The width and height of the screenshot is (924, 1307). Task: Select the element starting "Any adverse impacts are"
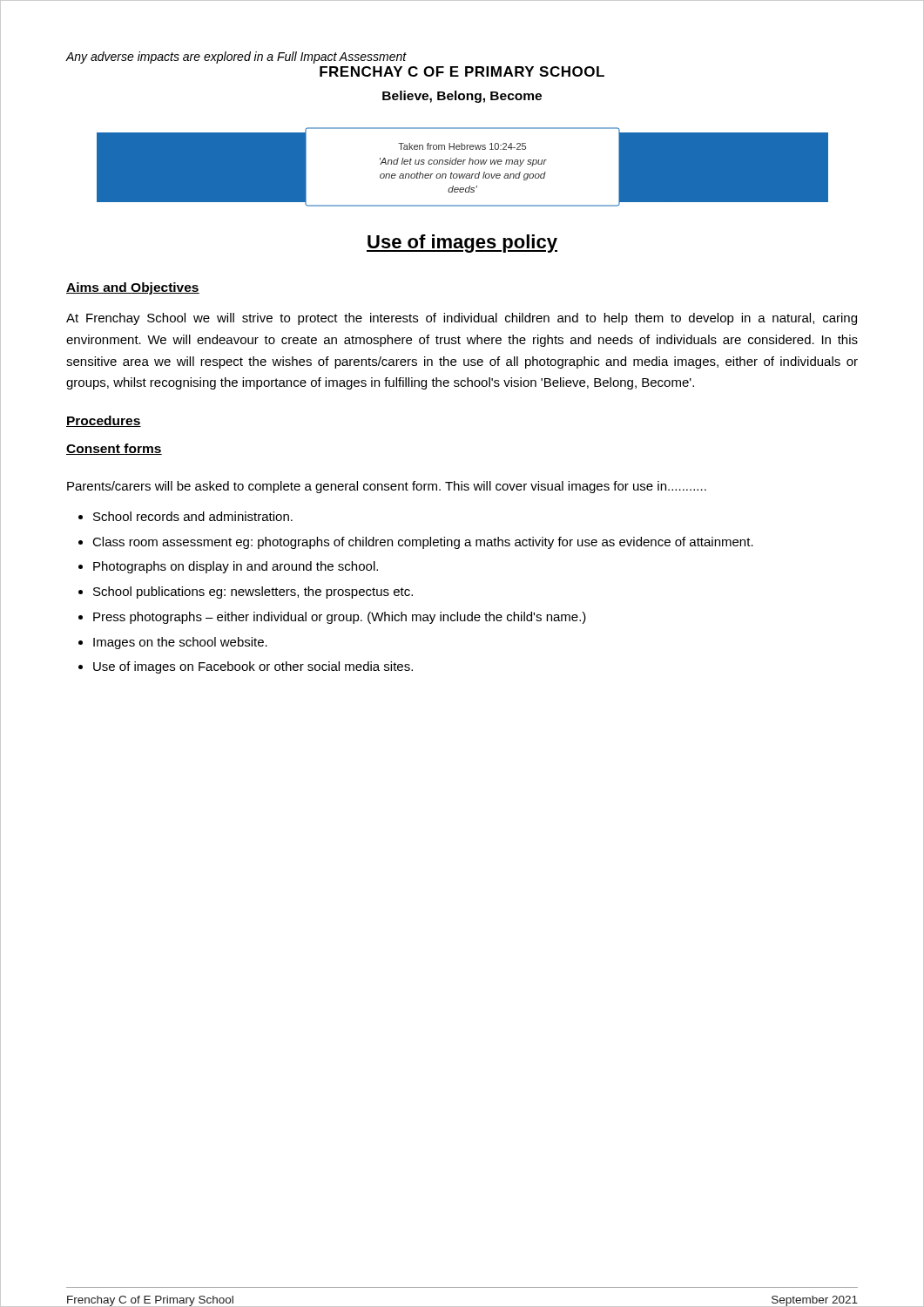236,57
